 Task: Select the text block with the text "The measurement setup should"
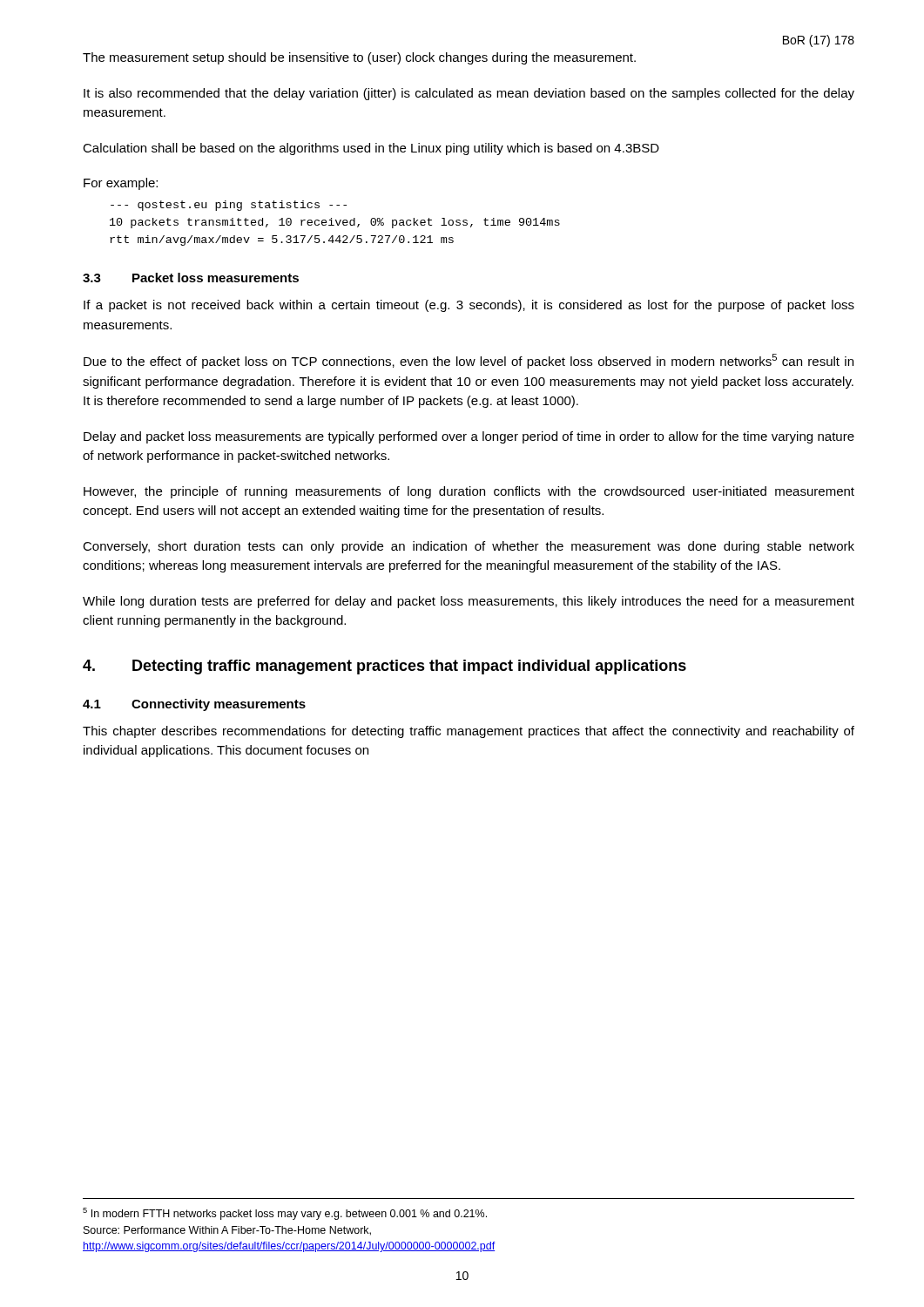click(469, 58)
